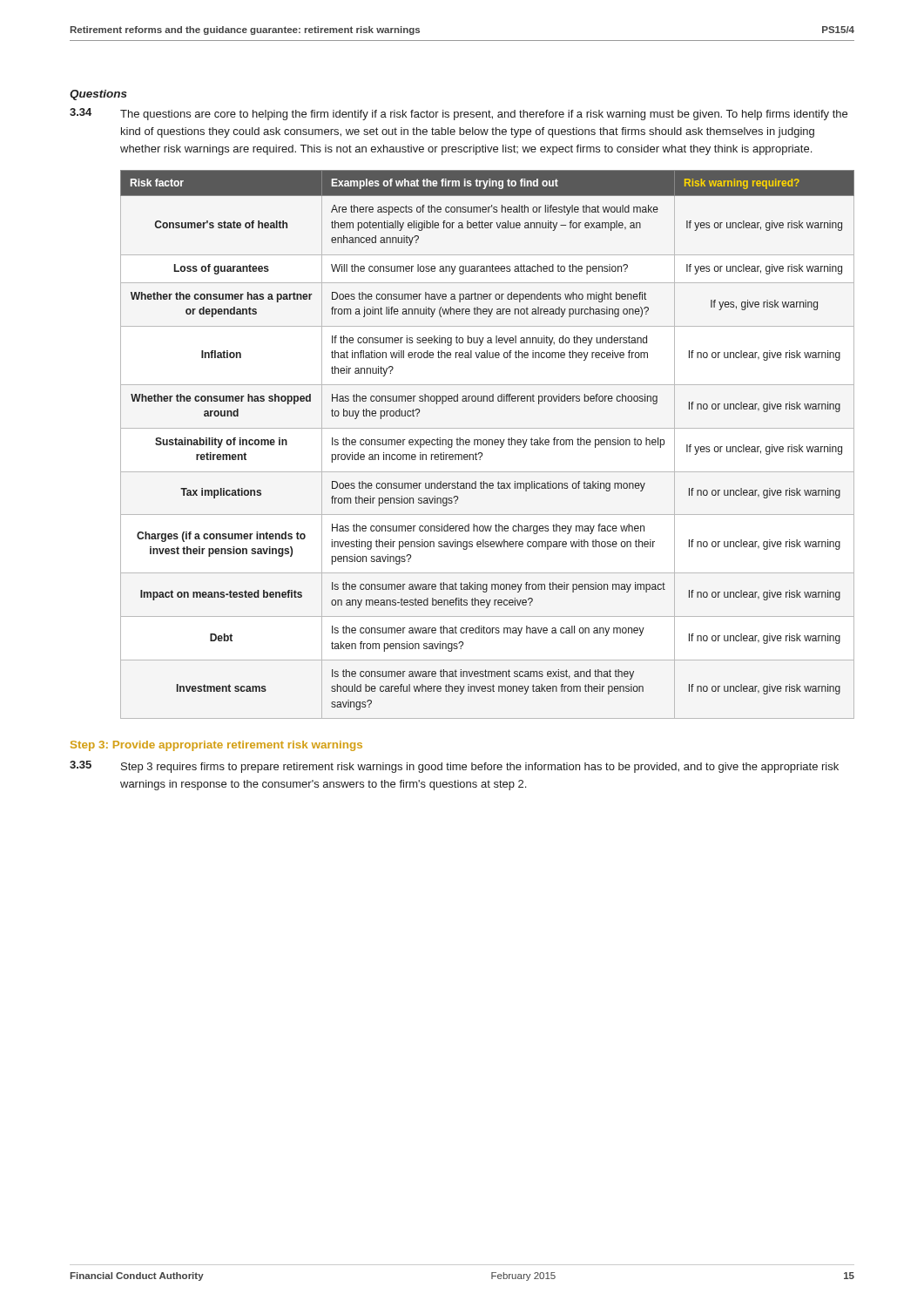
Task: Locate the table with the text "Will the consumer"
Action: [487, 445]
